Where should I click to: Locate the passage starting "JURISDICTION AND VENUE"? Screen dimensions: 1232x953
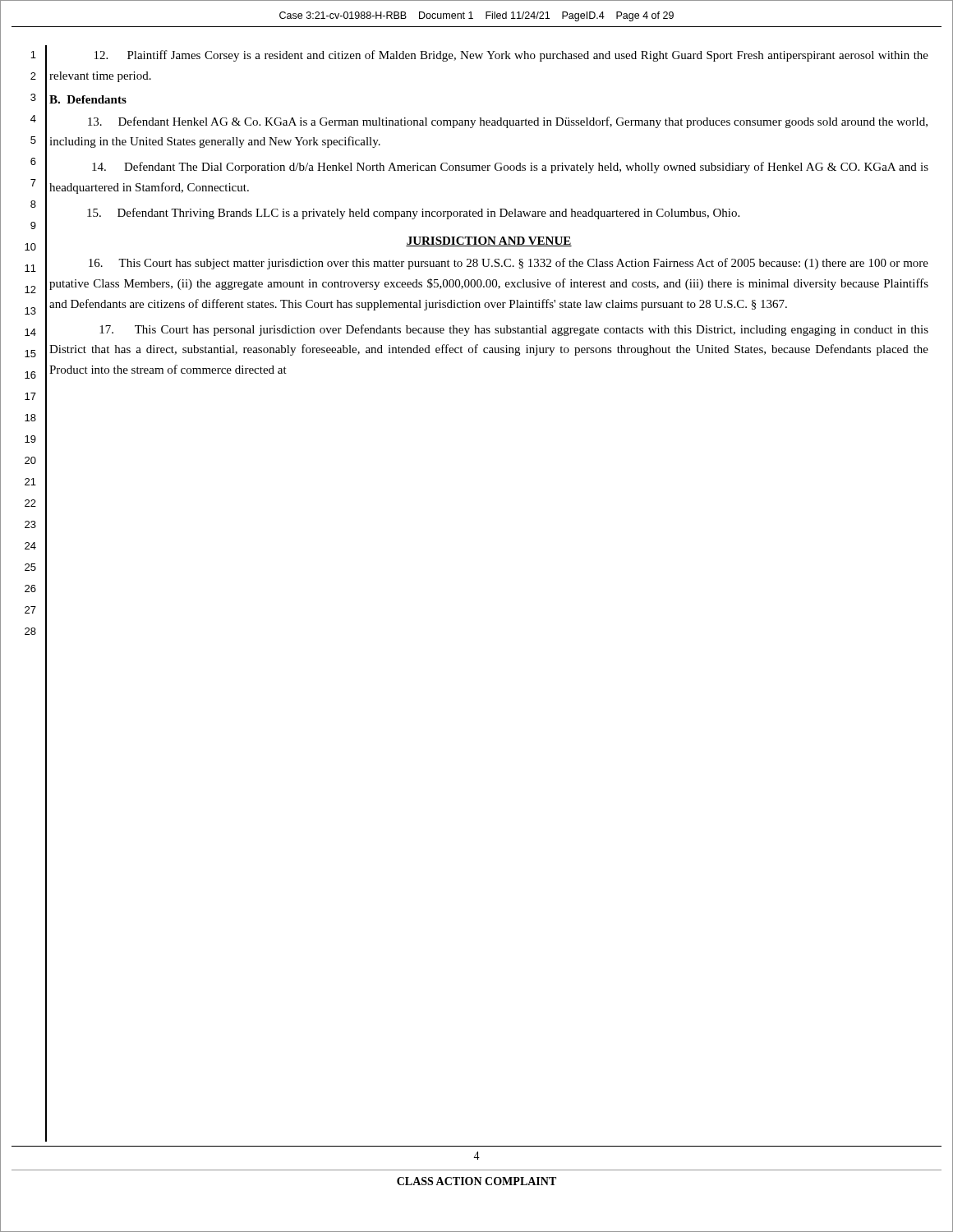pyautogui.click(x=489, y=241)
